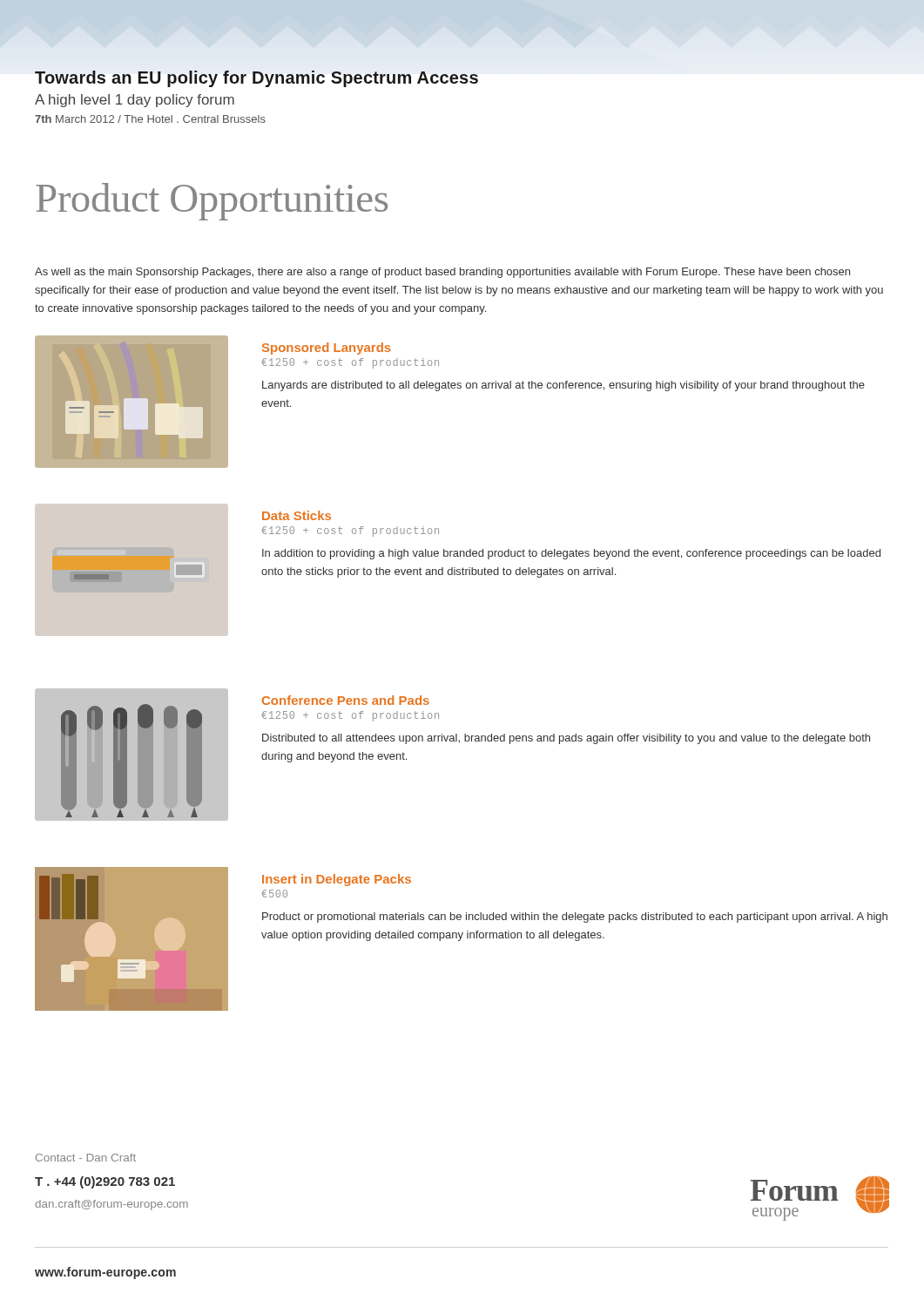Click on the block starting "Product or promotional materials can be"
The height and width of the screenshot is (1307, 924).
tap(575, 925)
